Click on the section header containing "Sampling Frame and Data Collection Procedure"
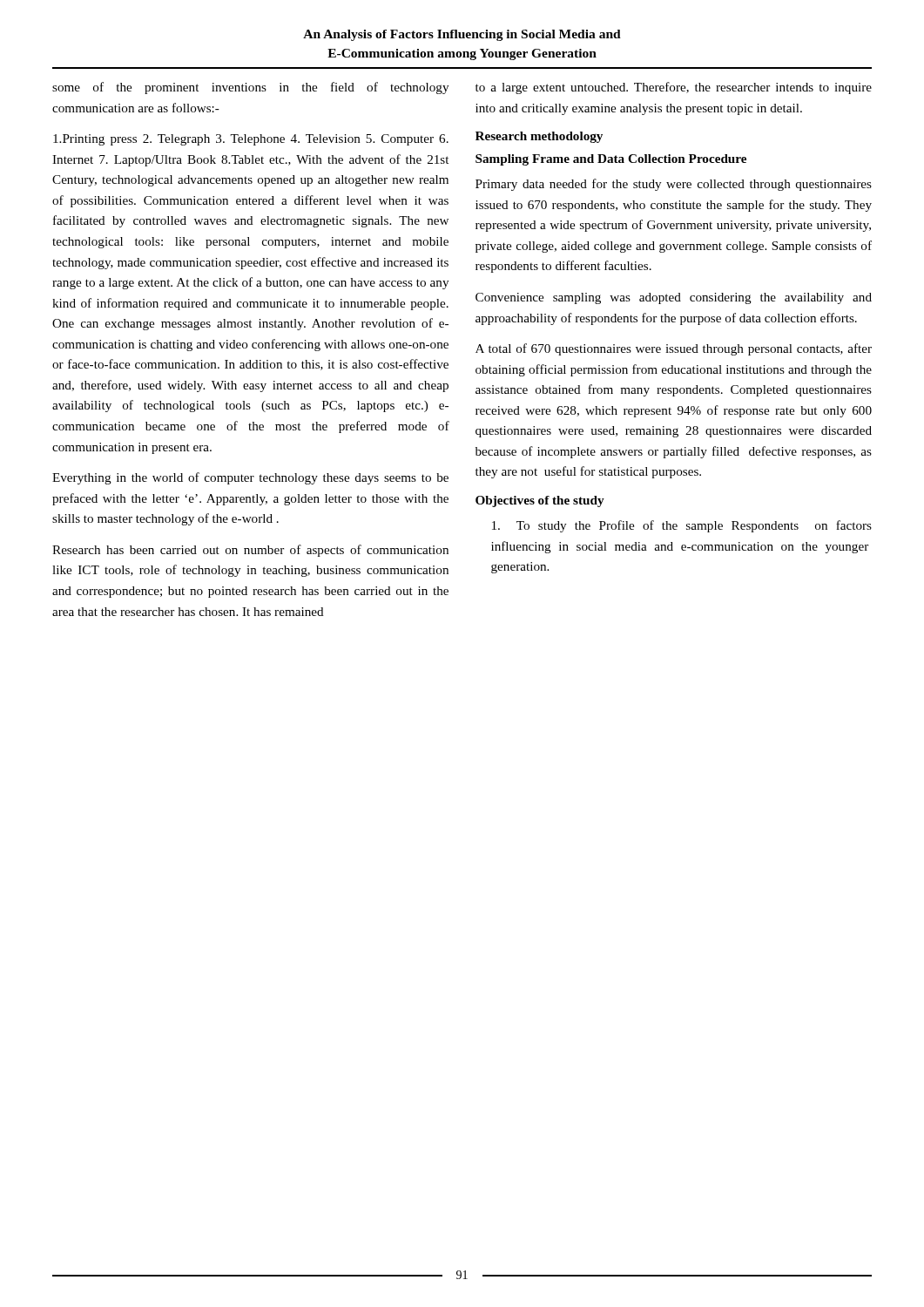 [611, 158]
